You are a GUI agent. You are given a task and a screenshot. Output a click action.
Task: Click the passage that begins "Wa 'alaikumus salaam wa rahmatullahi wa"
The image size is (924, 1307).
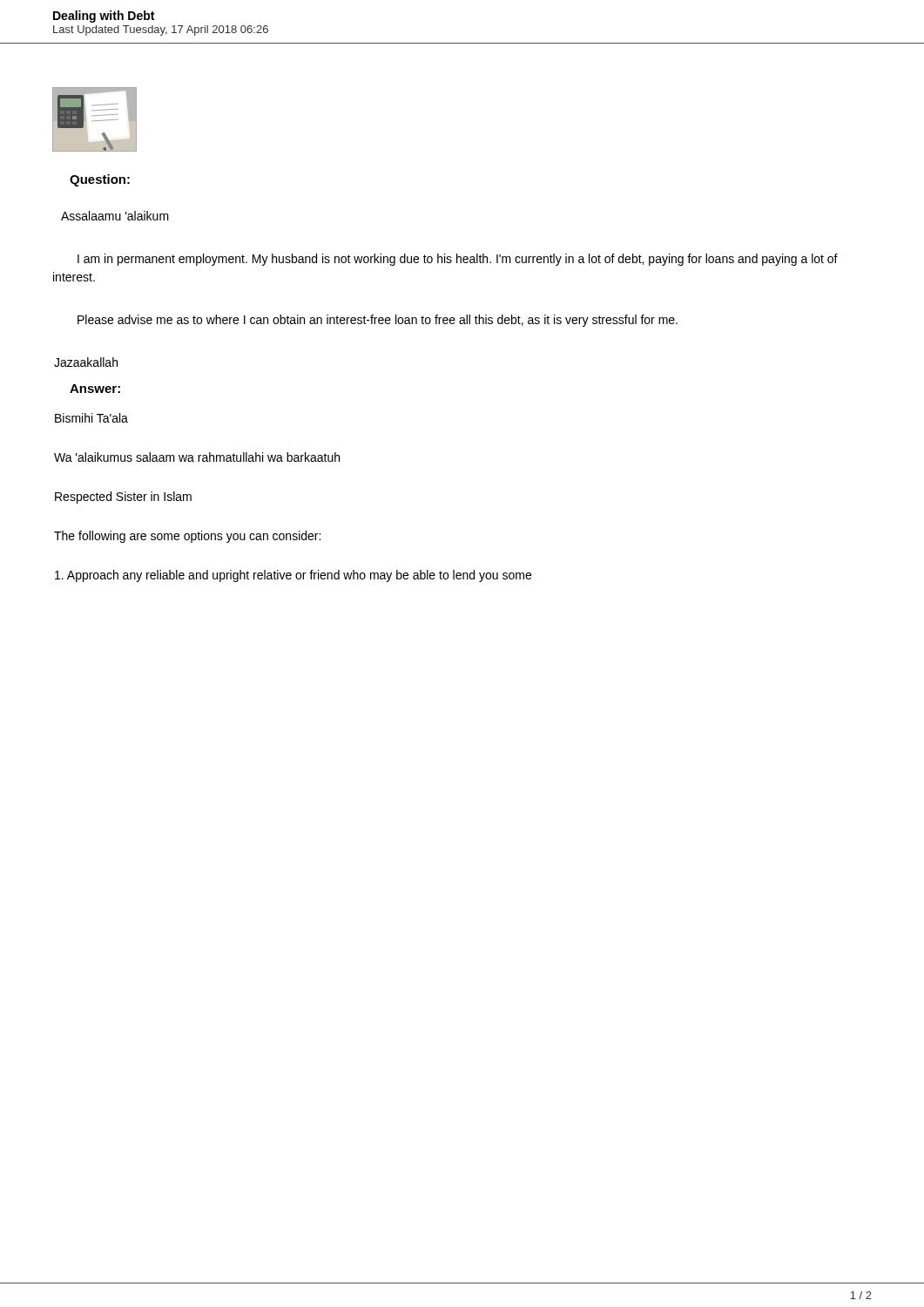(x=197, y=457)
